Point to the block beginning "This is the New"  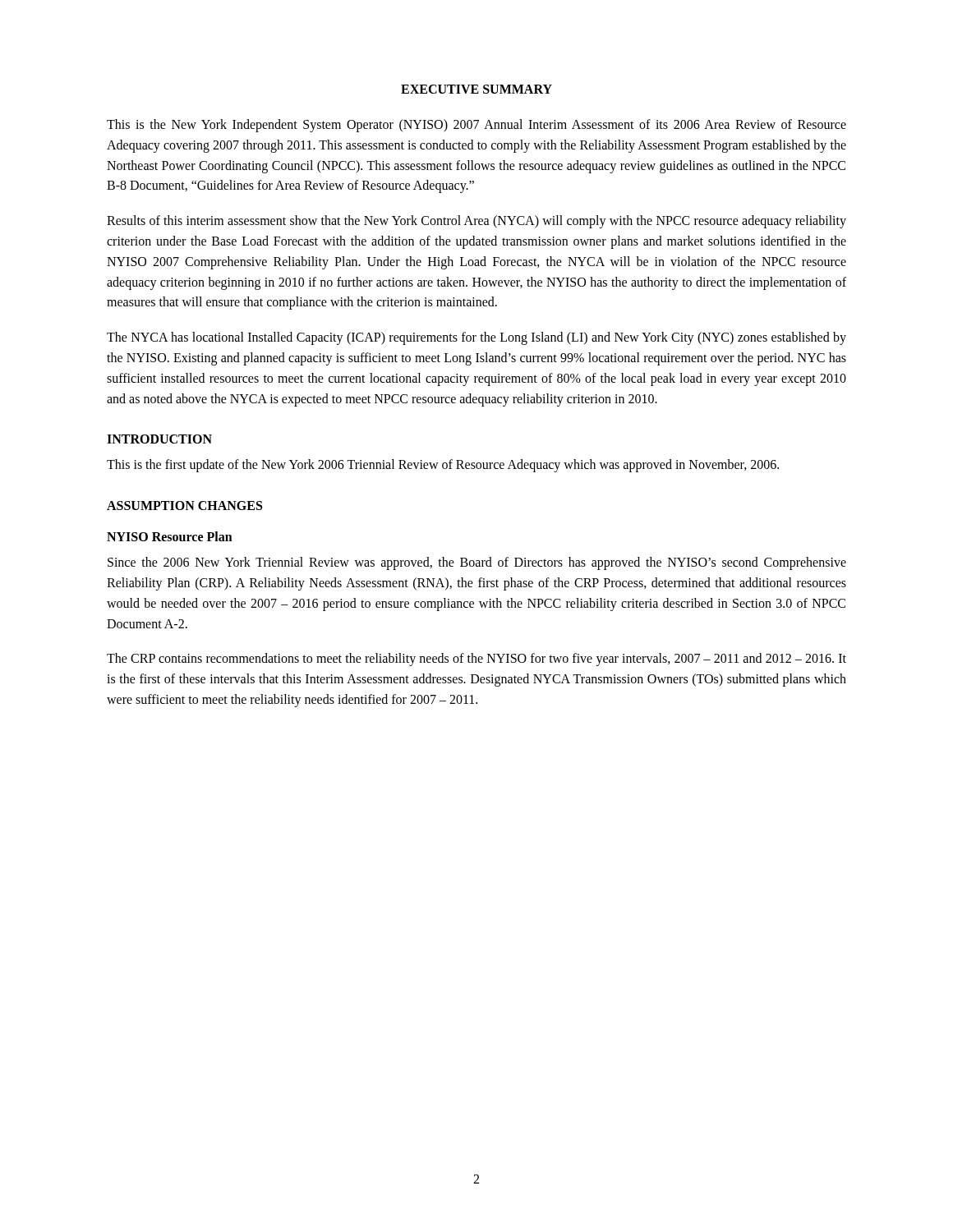point(476,155)
